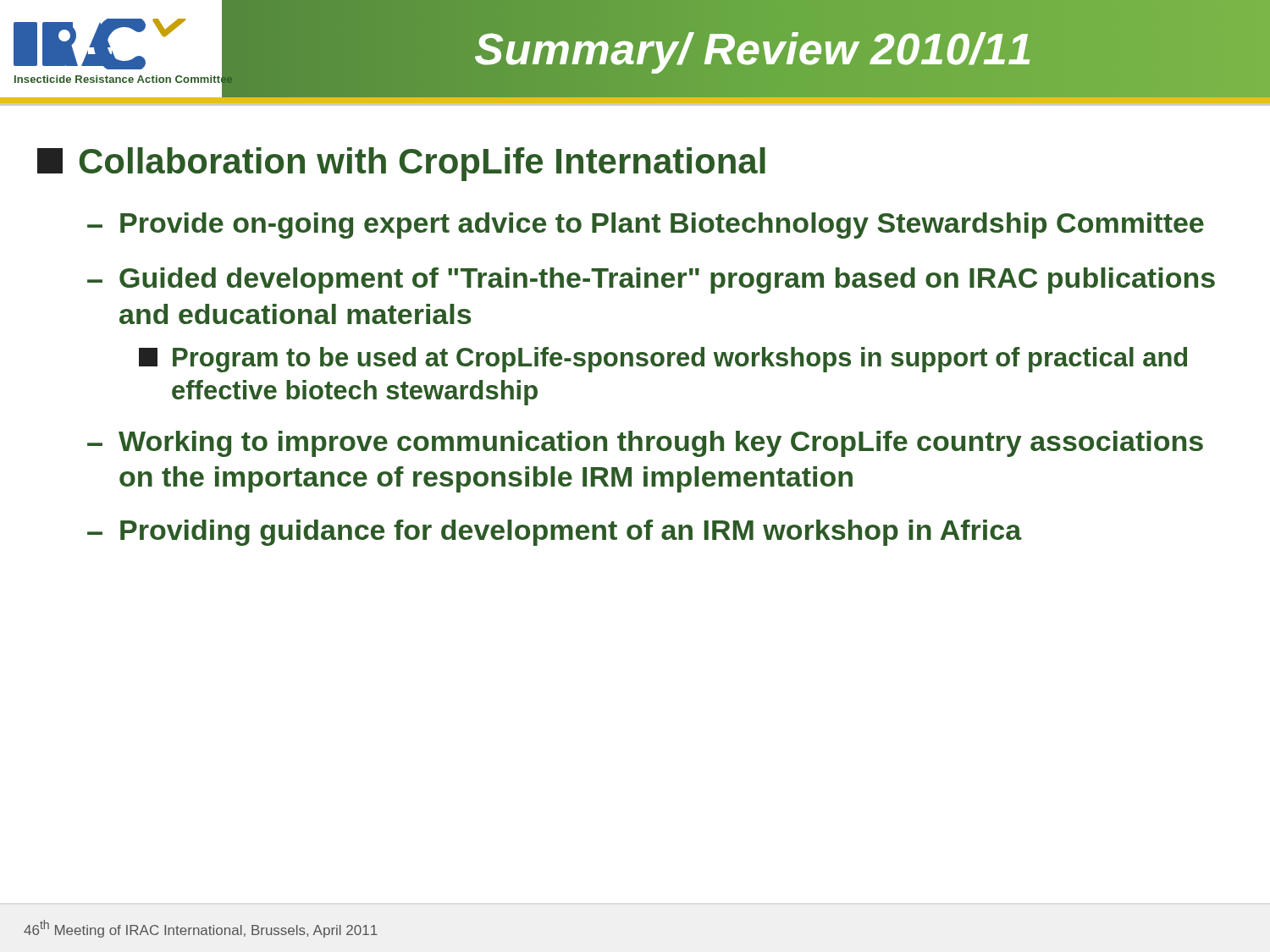Locate the list item that says "– Provide on-going expert advice"
Viewport: 1270px width, 952px height.
click(645, 224)
